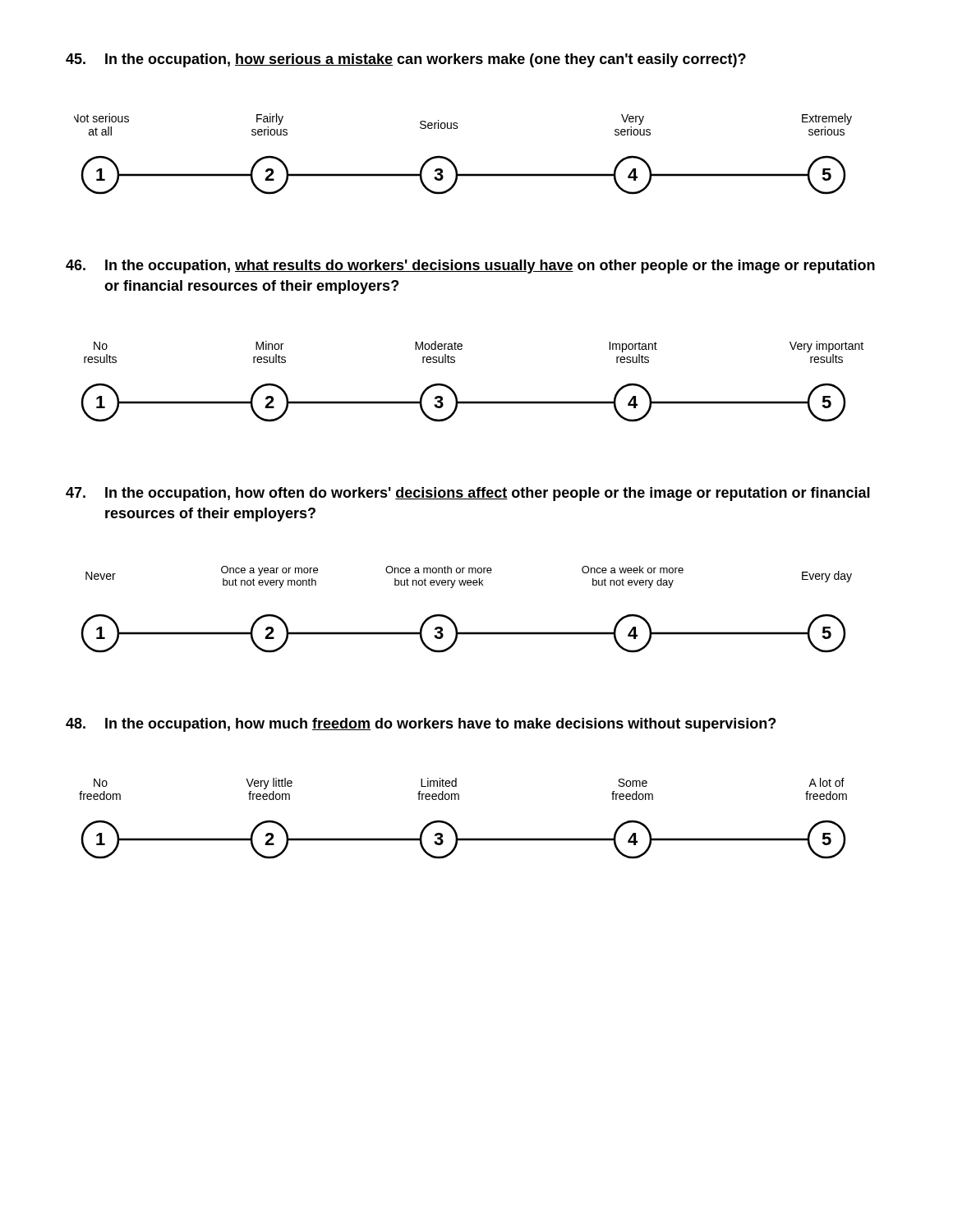Screen dimensions: 1232x953
Task: Click on the text block starting "45. In the occupation, how serious"
Action: [476, 60]
